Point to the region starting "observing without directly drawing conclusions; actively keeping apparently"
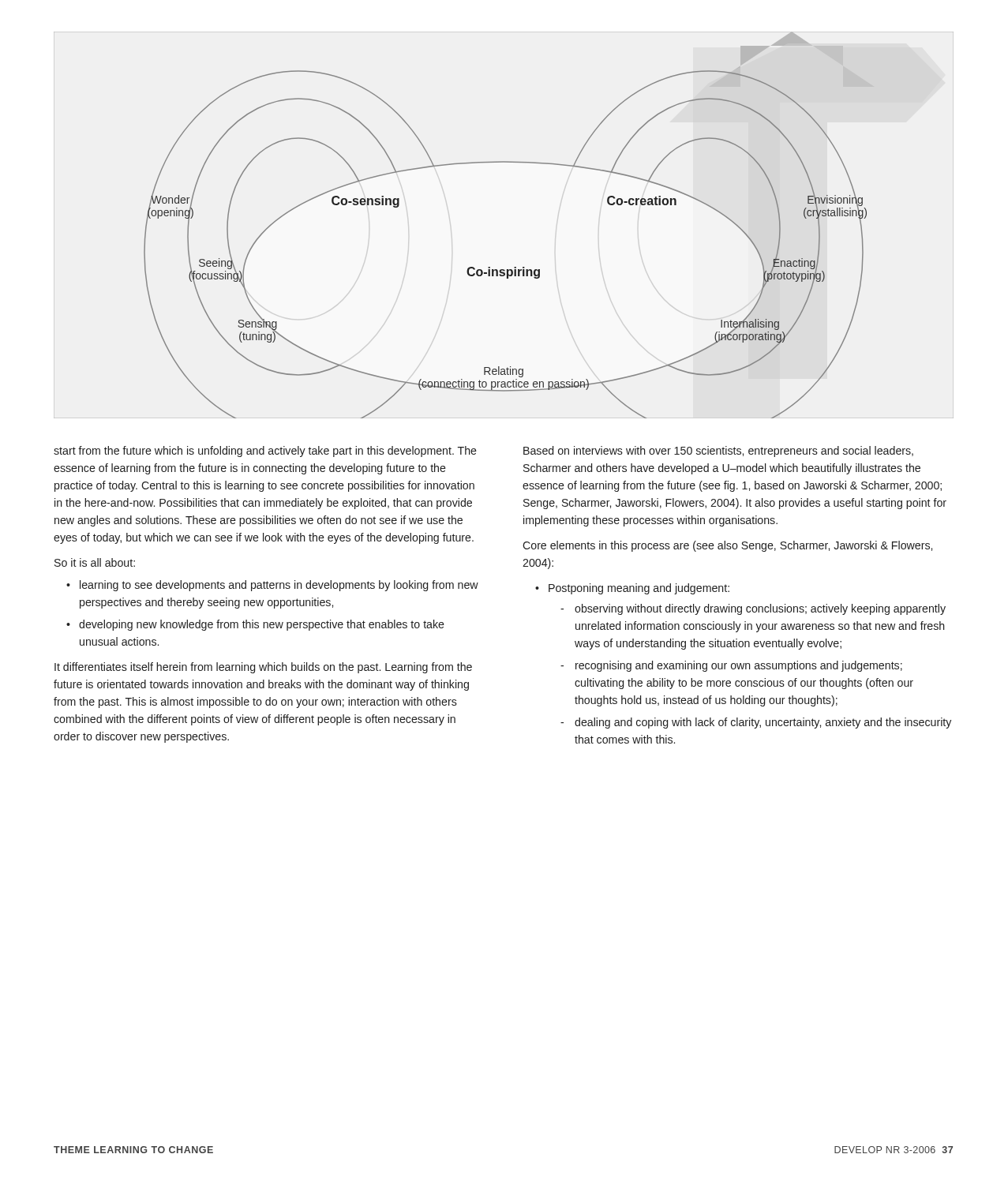1008x1184 pixels. pyautogui.click(x=760, y=626)
